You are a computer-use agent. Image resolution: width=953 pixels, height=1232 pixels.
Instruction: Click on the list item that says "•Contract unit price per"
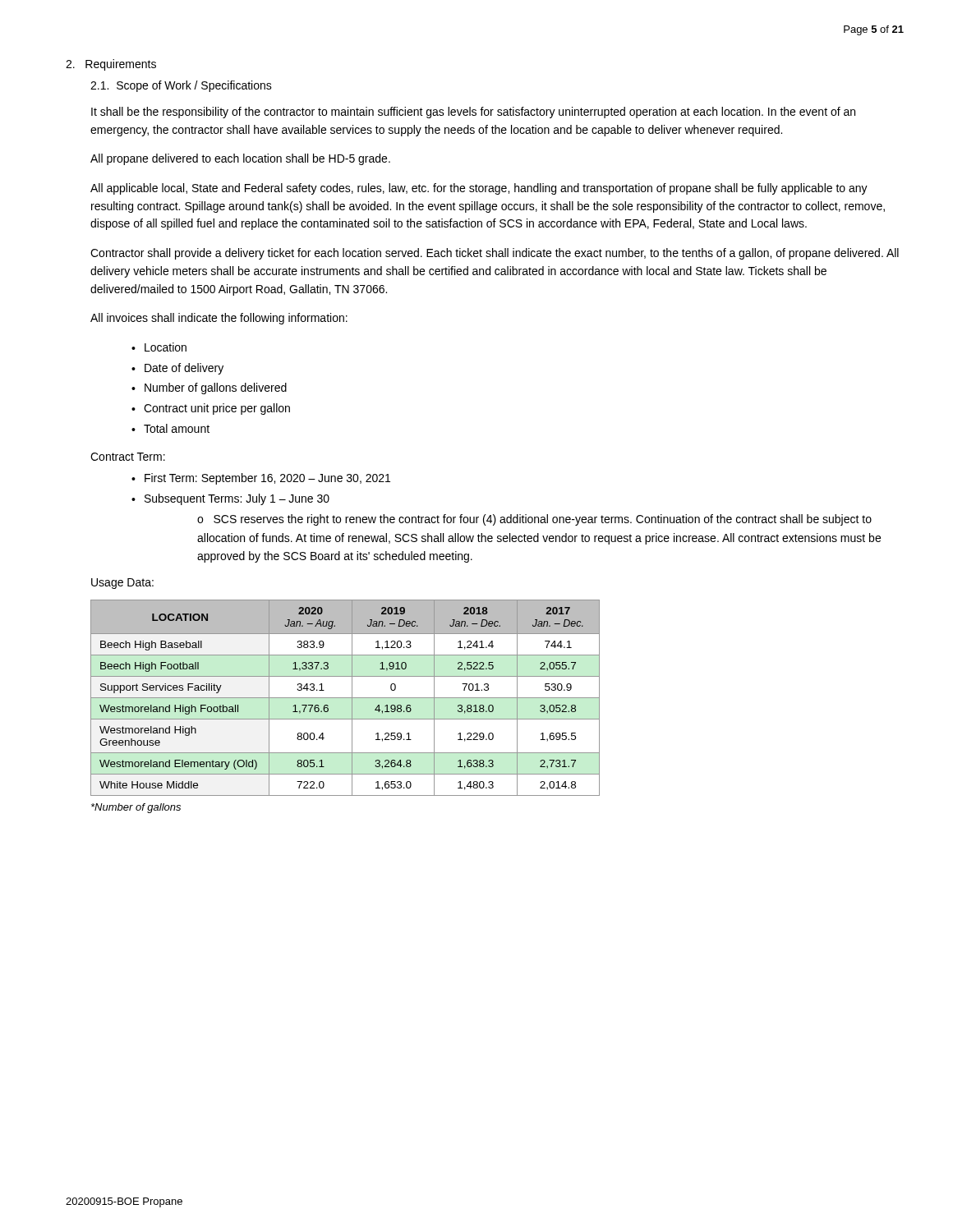[x=211, y=409]
